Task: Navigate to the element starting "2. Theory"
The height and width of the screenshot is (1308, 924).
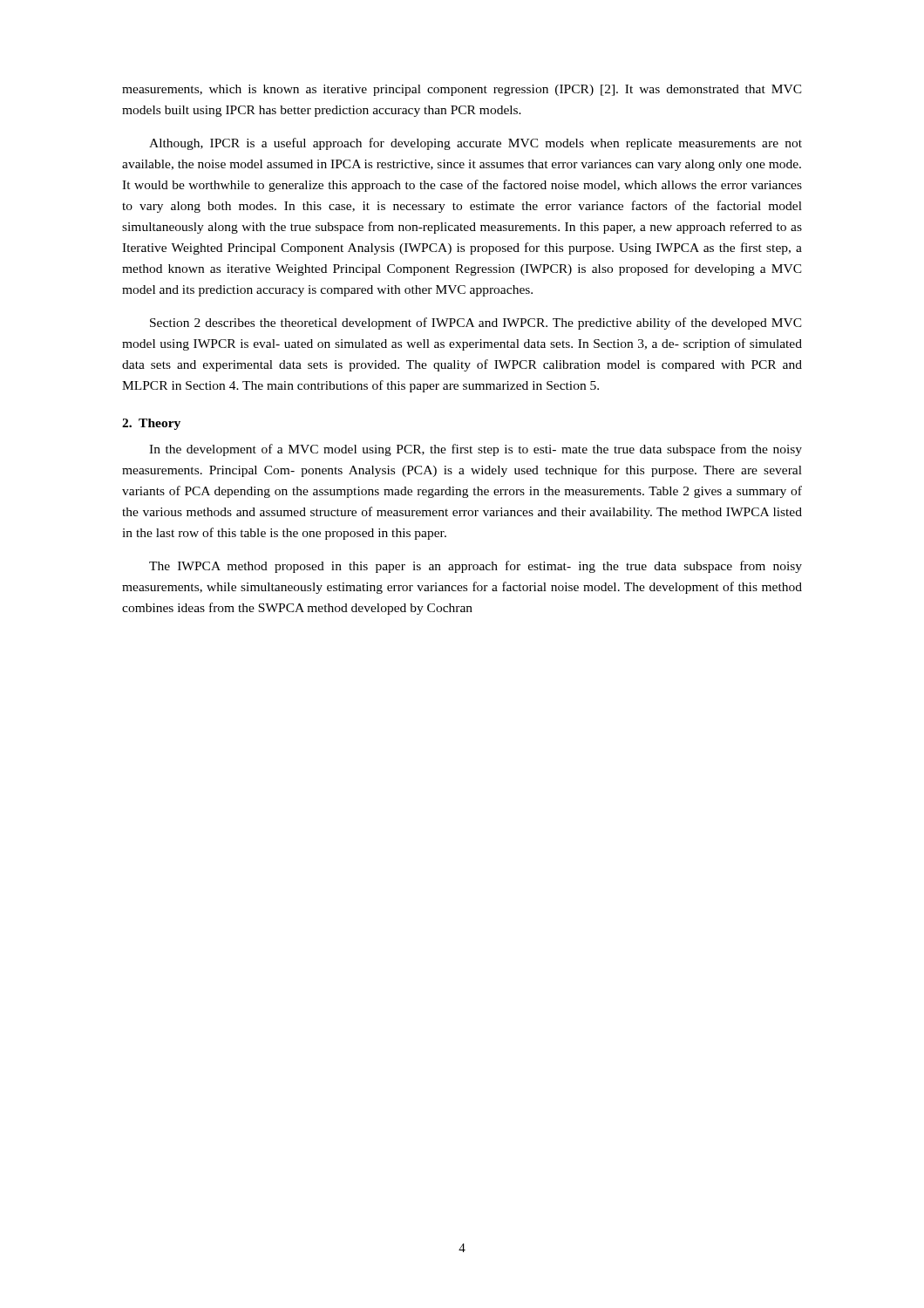Action: click(x=151, y=422)
